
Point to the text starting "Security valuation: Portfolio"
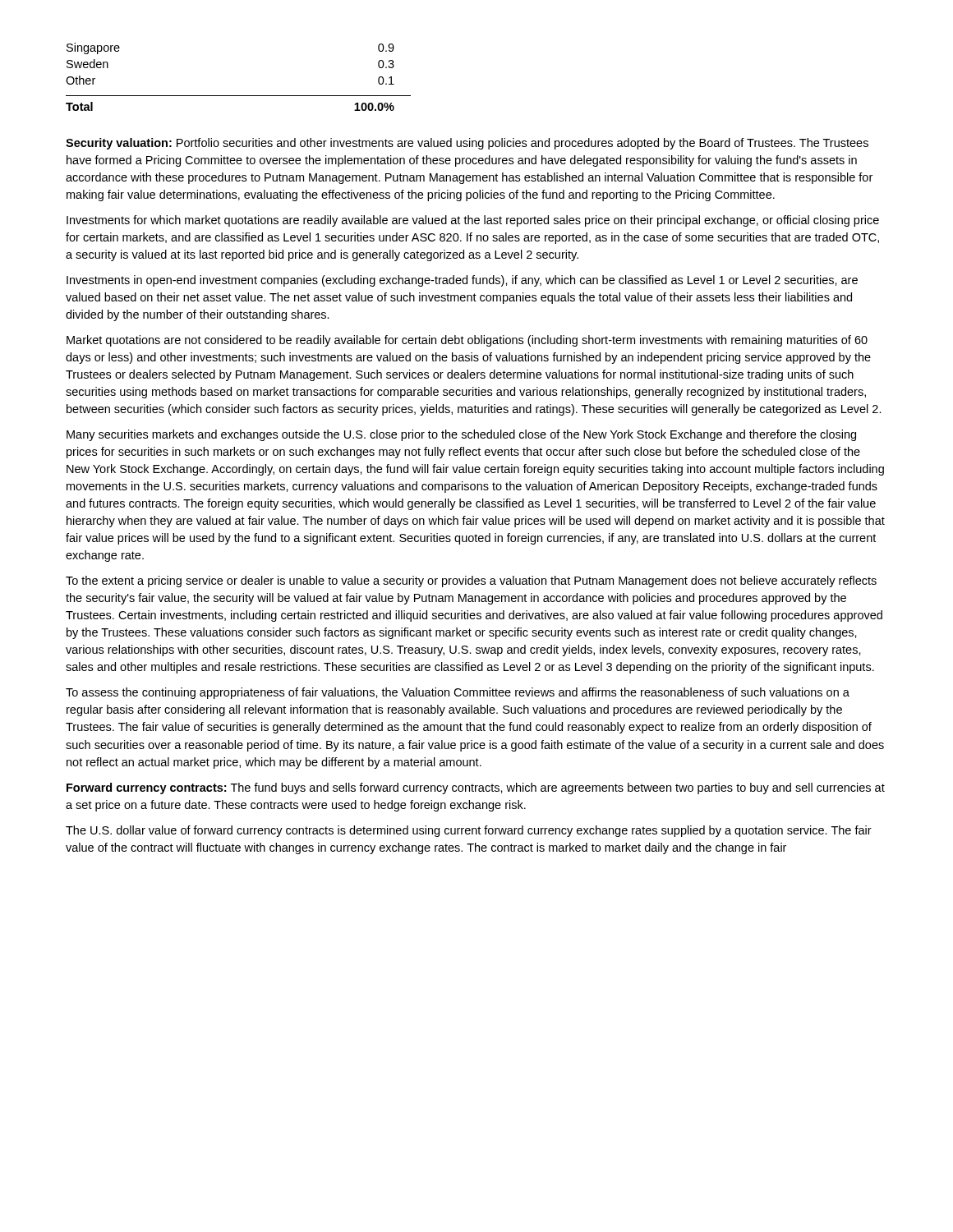[x=469, y=169]
